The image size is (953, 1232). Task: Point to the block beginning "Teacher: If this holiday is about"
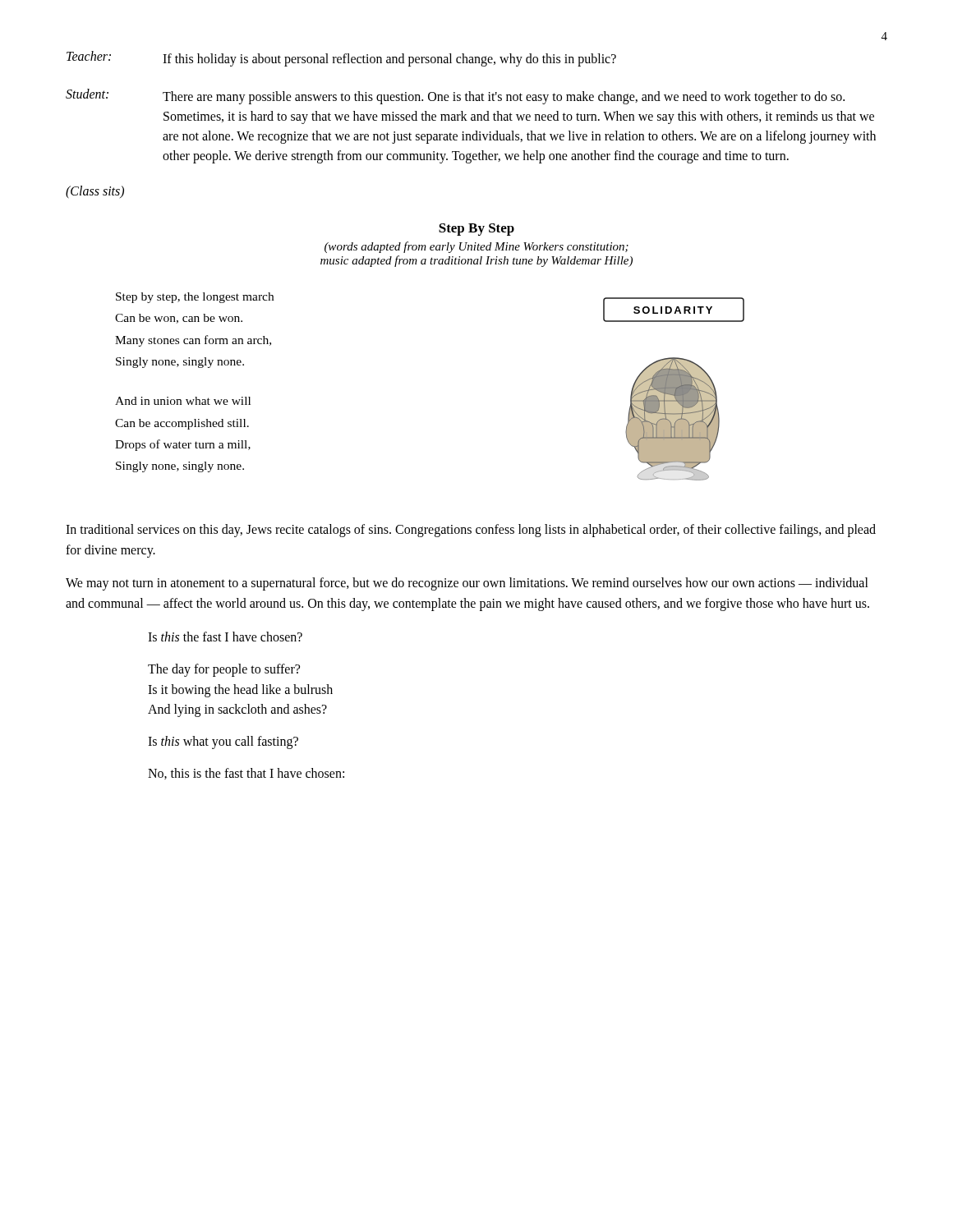coord(476,59)
